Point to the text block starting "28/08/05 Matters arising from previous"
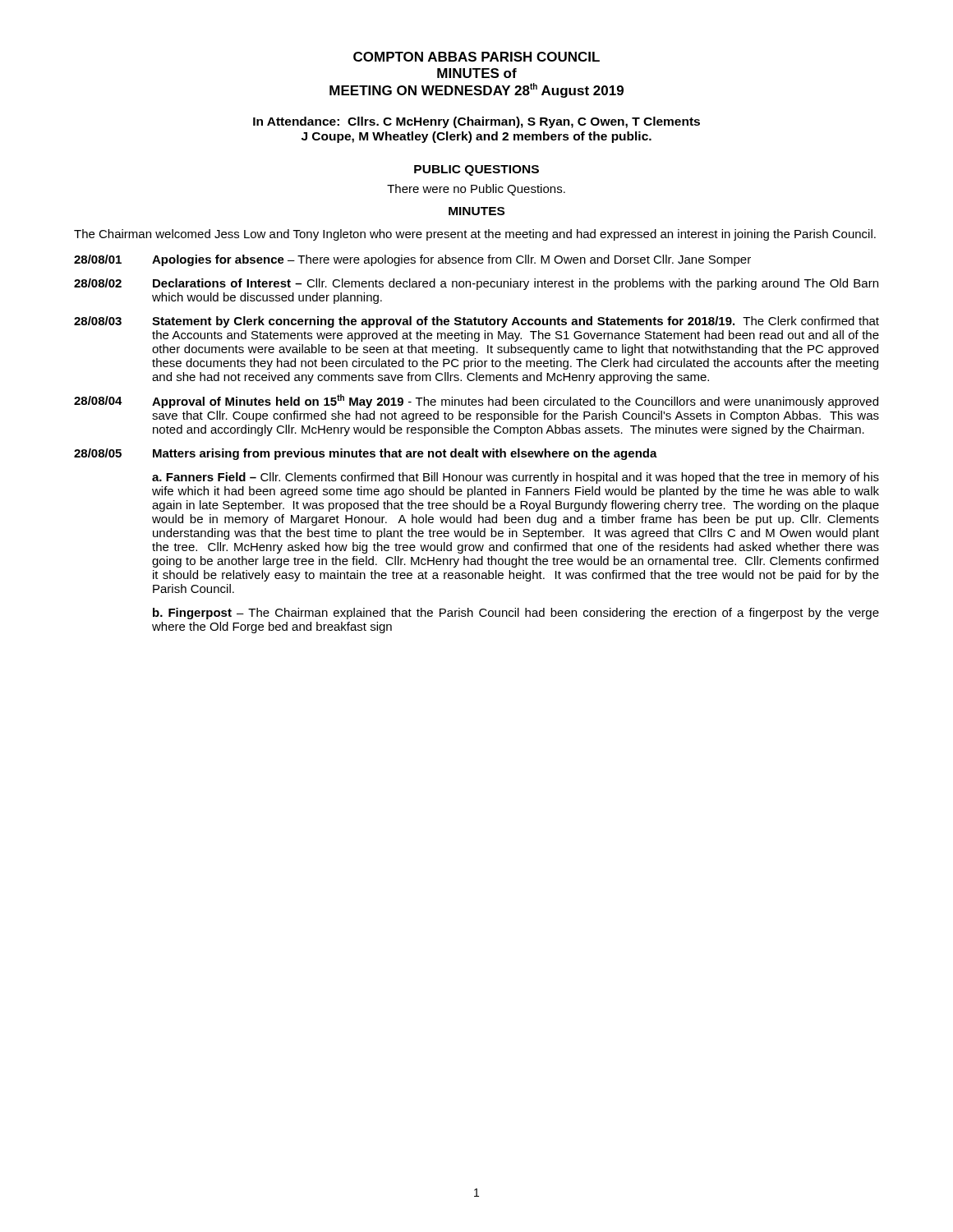The width and height of the screenshot is (953, 1232). click(x=476, y=453)
